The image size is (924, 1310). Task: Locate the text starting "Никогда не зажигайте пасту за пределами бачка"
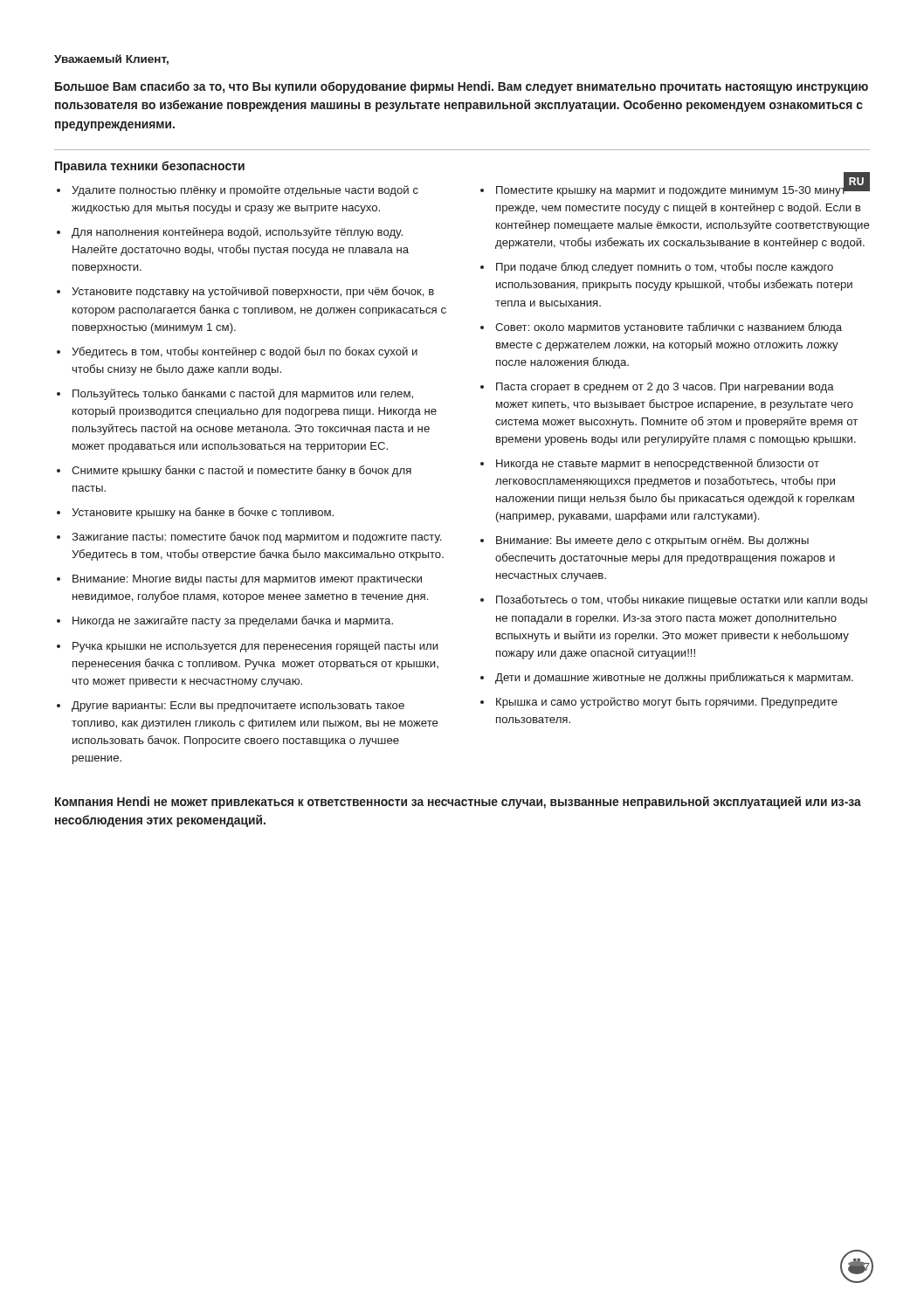pos(233,621)
